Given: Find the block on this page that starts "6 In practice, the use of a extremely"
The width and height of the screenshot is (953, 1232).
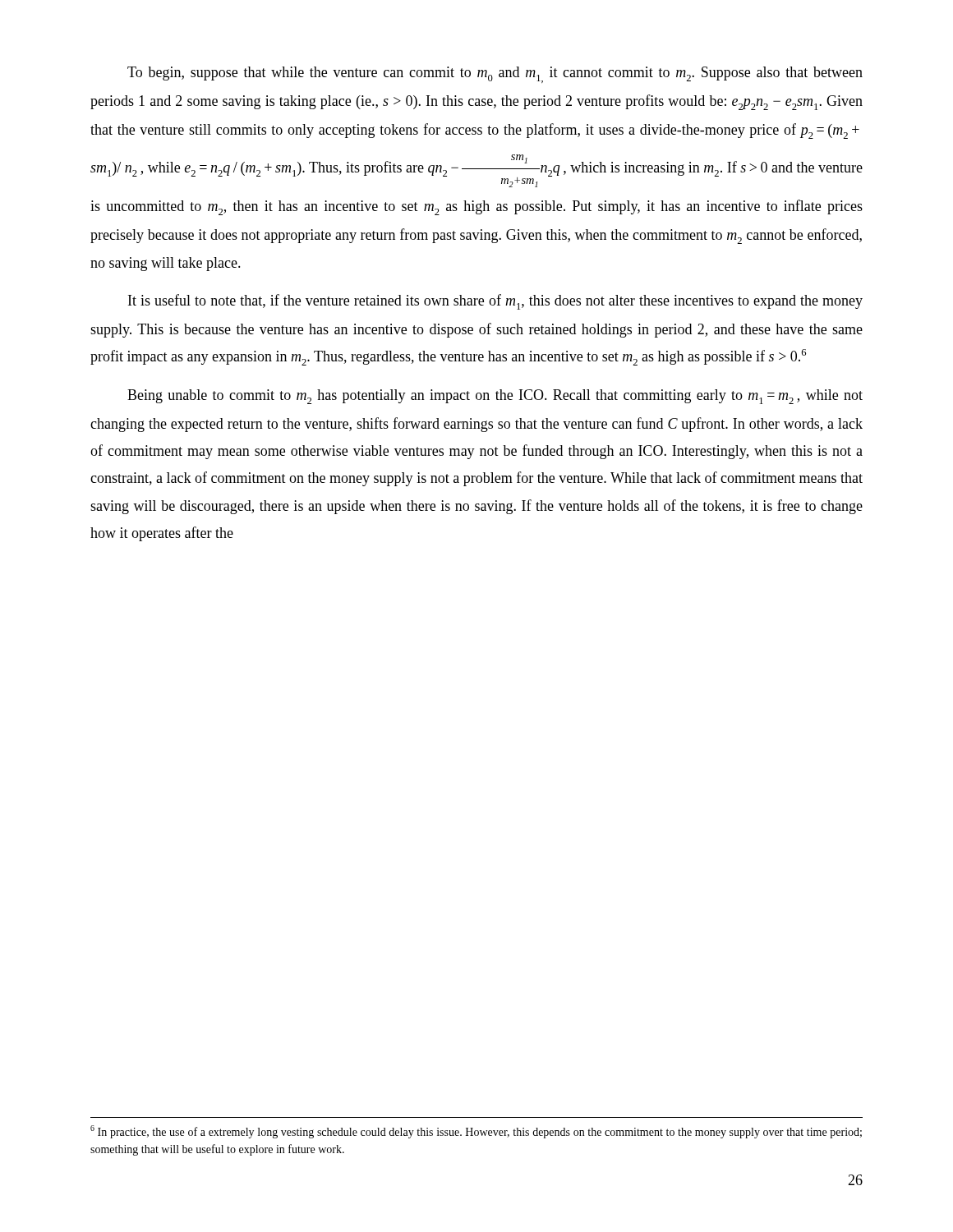Looking at the screenshot, I should click(x=476, y=1141).
